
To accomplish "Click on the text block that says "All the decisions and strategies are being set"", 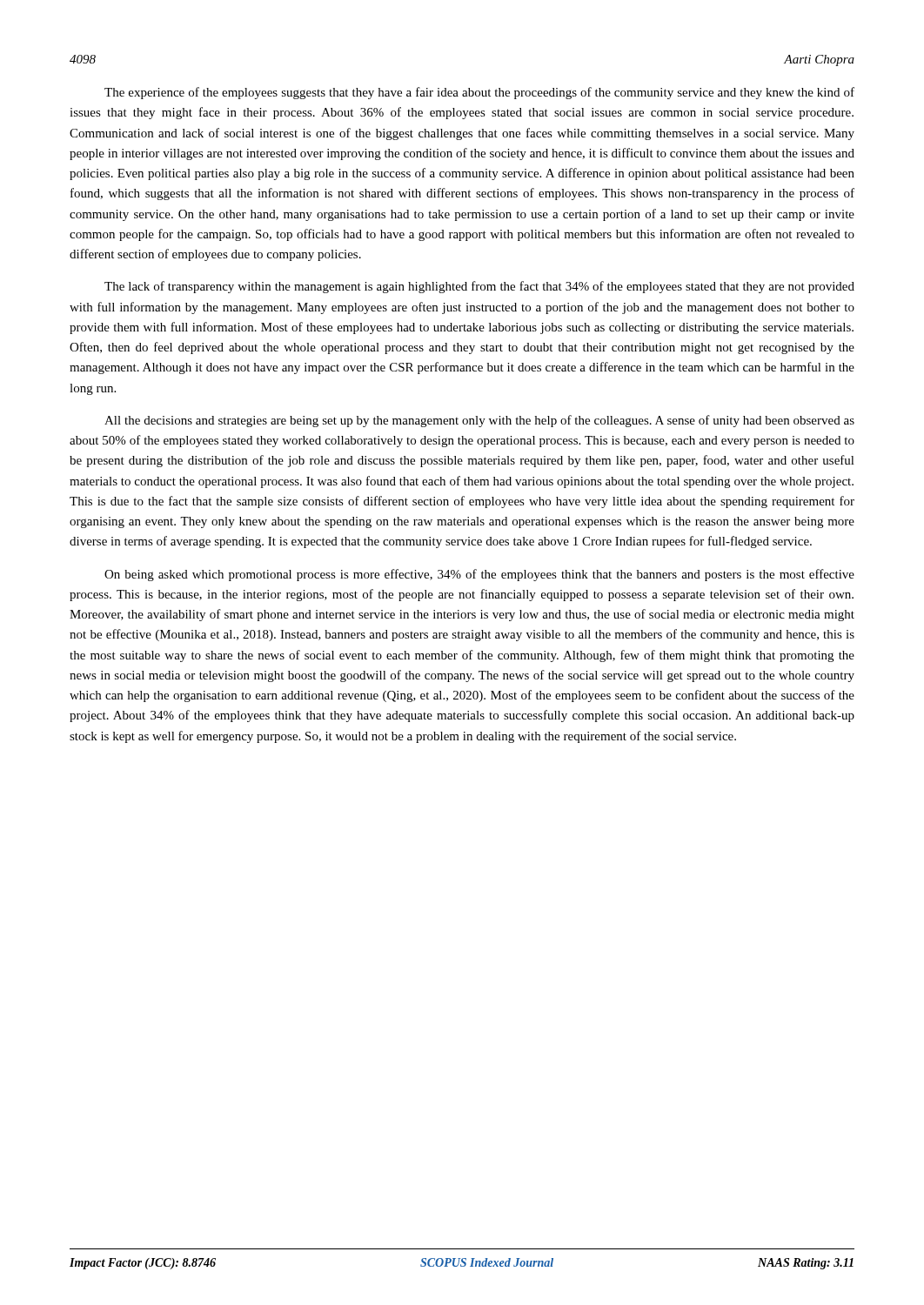I will click(462, 481).
